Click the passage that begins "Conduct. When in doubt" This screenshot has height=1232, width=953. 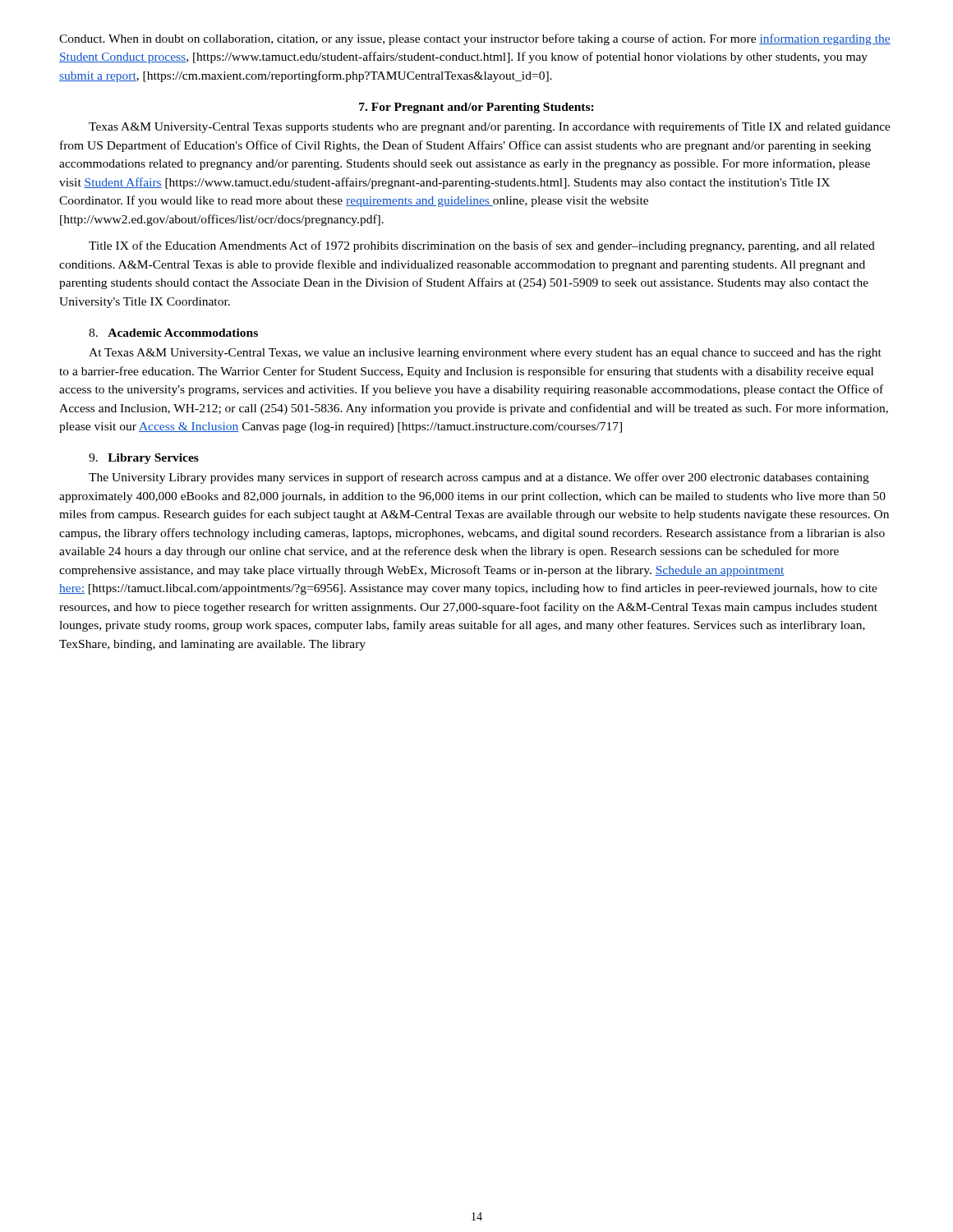click(476, 57)
